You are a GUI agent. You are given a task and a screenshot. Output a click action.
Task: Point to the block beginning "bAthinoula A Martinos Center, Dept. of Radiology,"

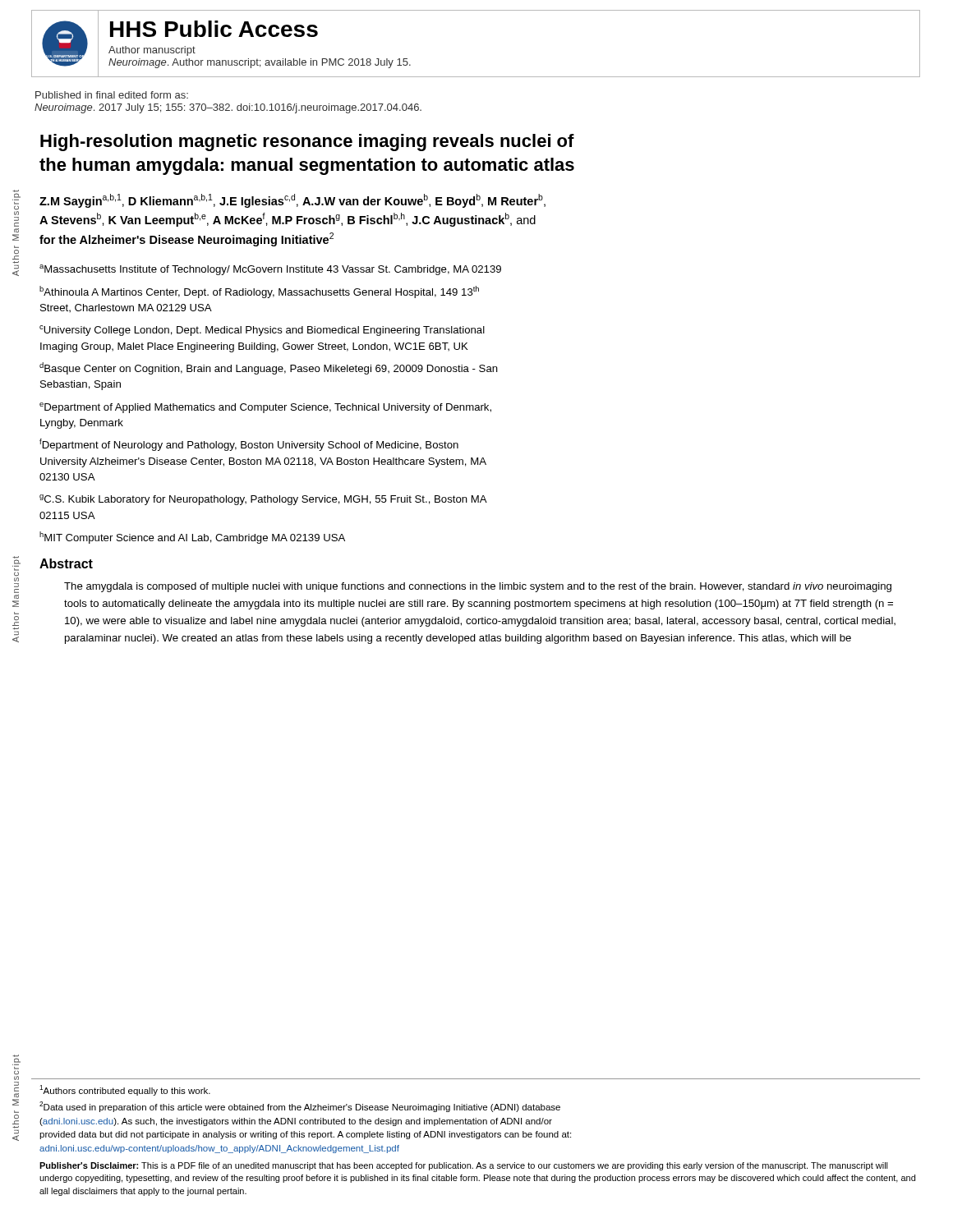(260, 299)
